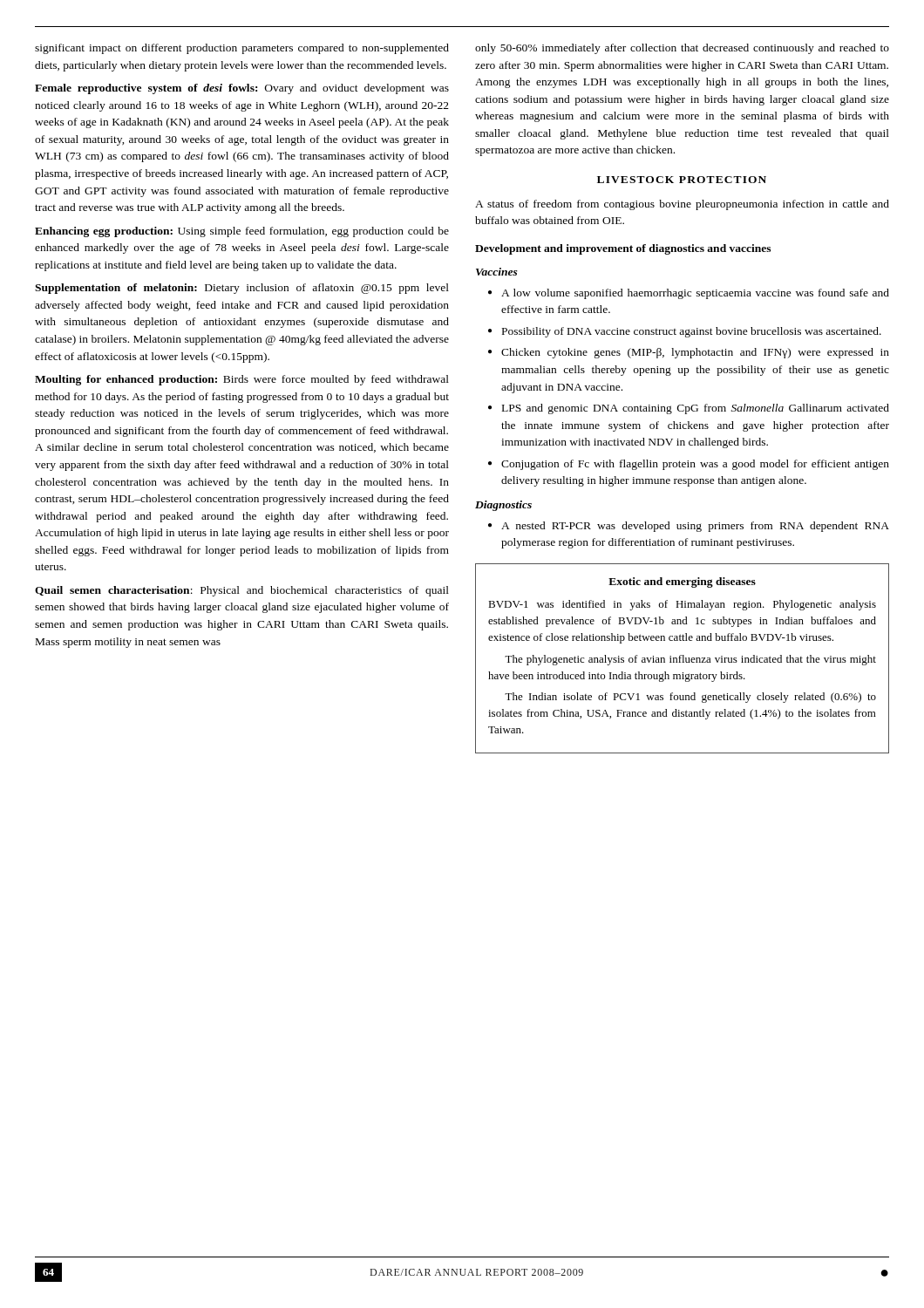Locate the table with the text "Exotic and emerging diseases"
Screen dimensions: 1308x924
682,658
